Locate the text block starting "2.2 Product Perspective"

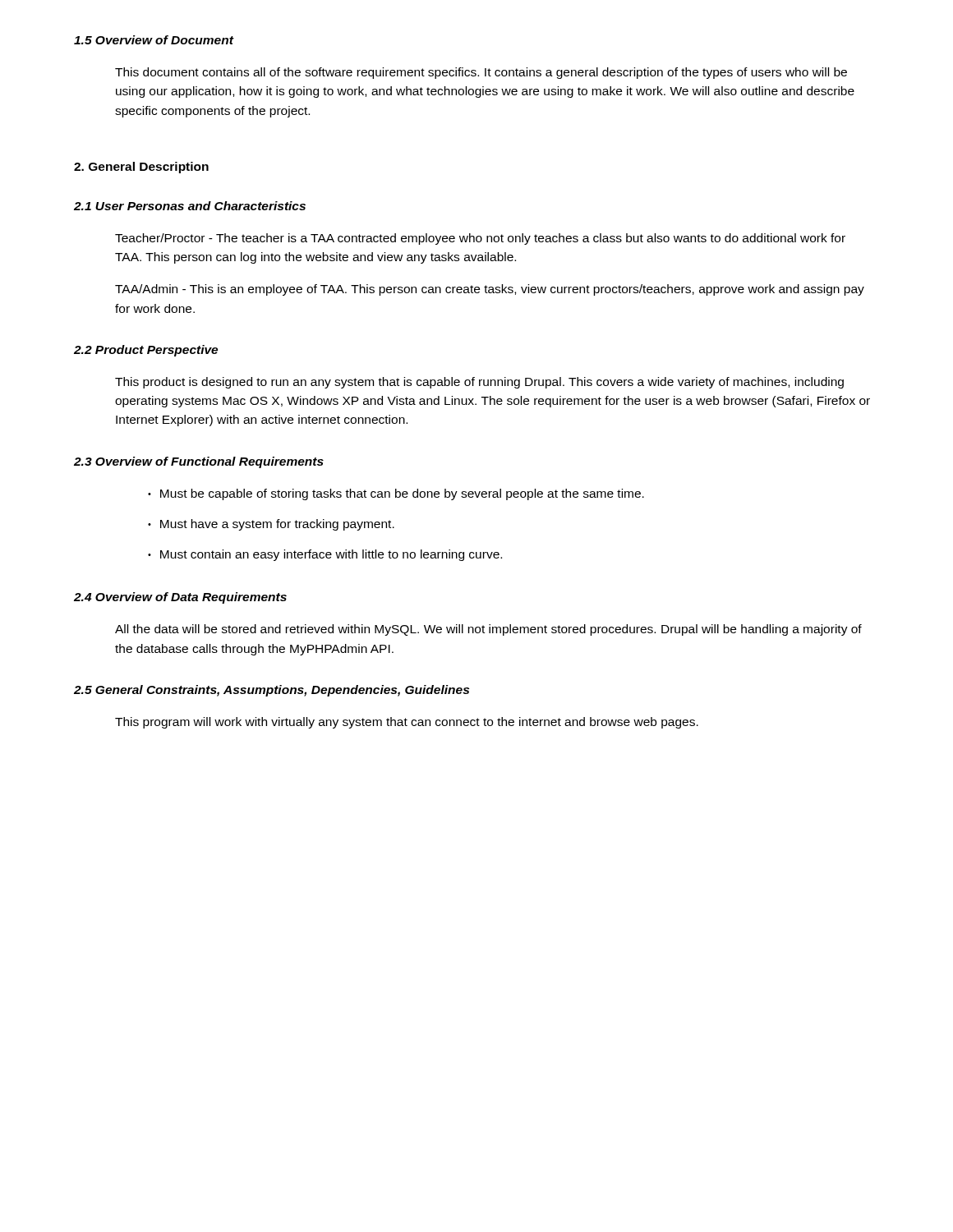(x=146, y=349)
